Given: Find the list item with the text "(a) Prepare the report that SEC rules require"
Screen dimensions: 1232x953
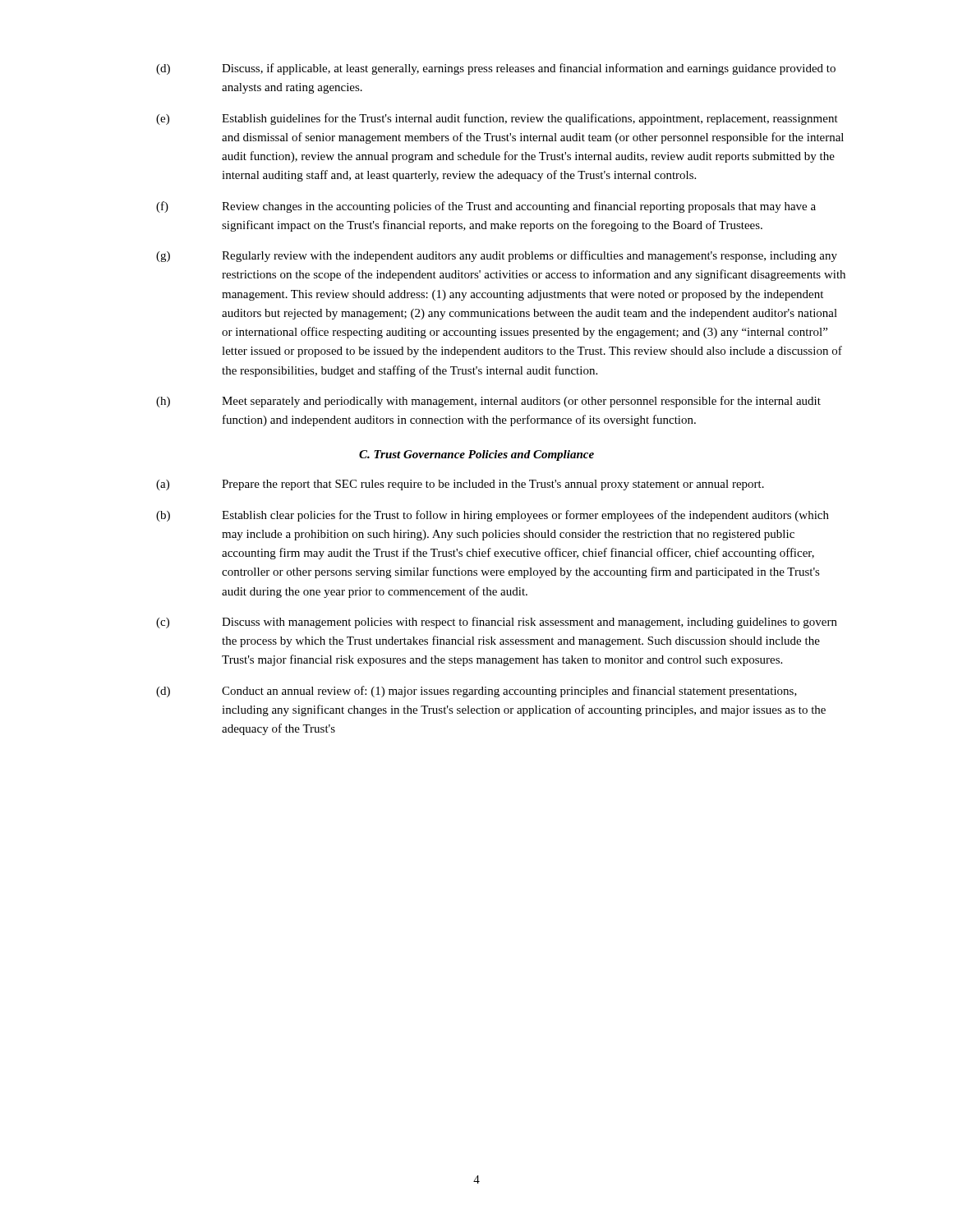Looking at the screenshot, I should (476, 484).
